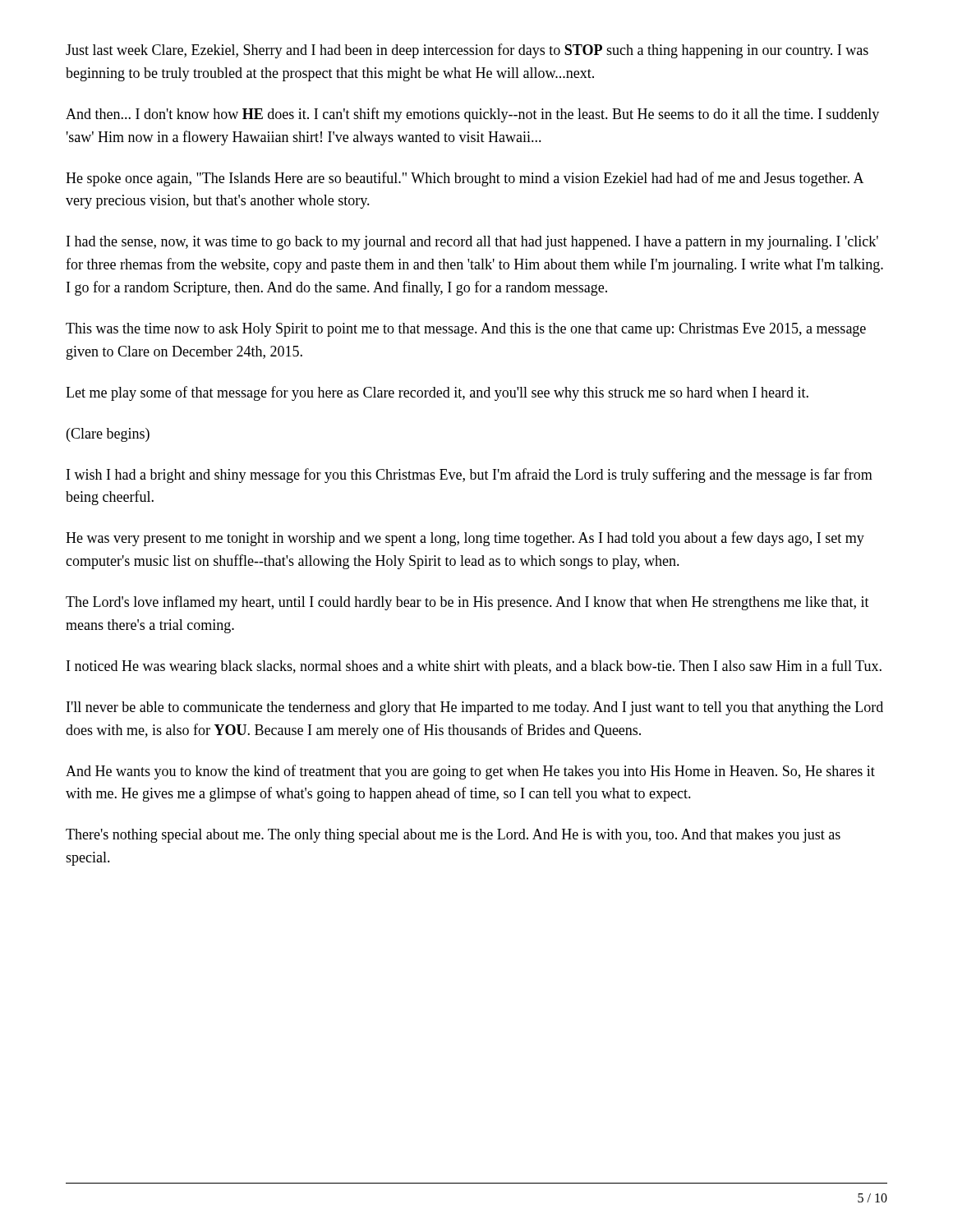Viewport: 953px width, 1232px height.
Task: Locate the passage starting "(Clare begins)"
Action: pos(108,433)
